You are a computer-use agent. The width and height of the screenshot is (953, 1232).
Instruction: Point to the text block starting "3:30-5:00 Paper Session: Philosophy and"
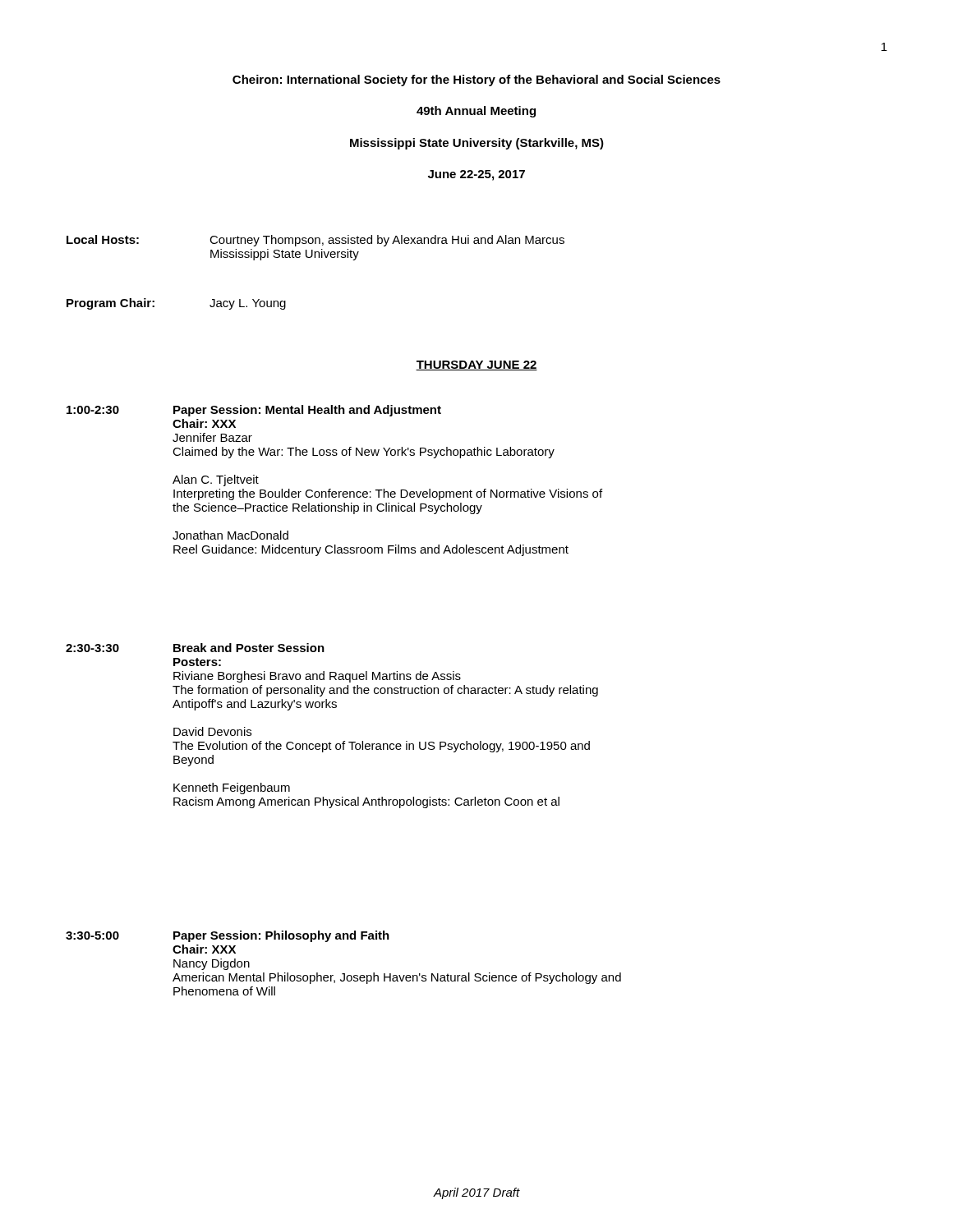[x=344, y=963]
